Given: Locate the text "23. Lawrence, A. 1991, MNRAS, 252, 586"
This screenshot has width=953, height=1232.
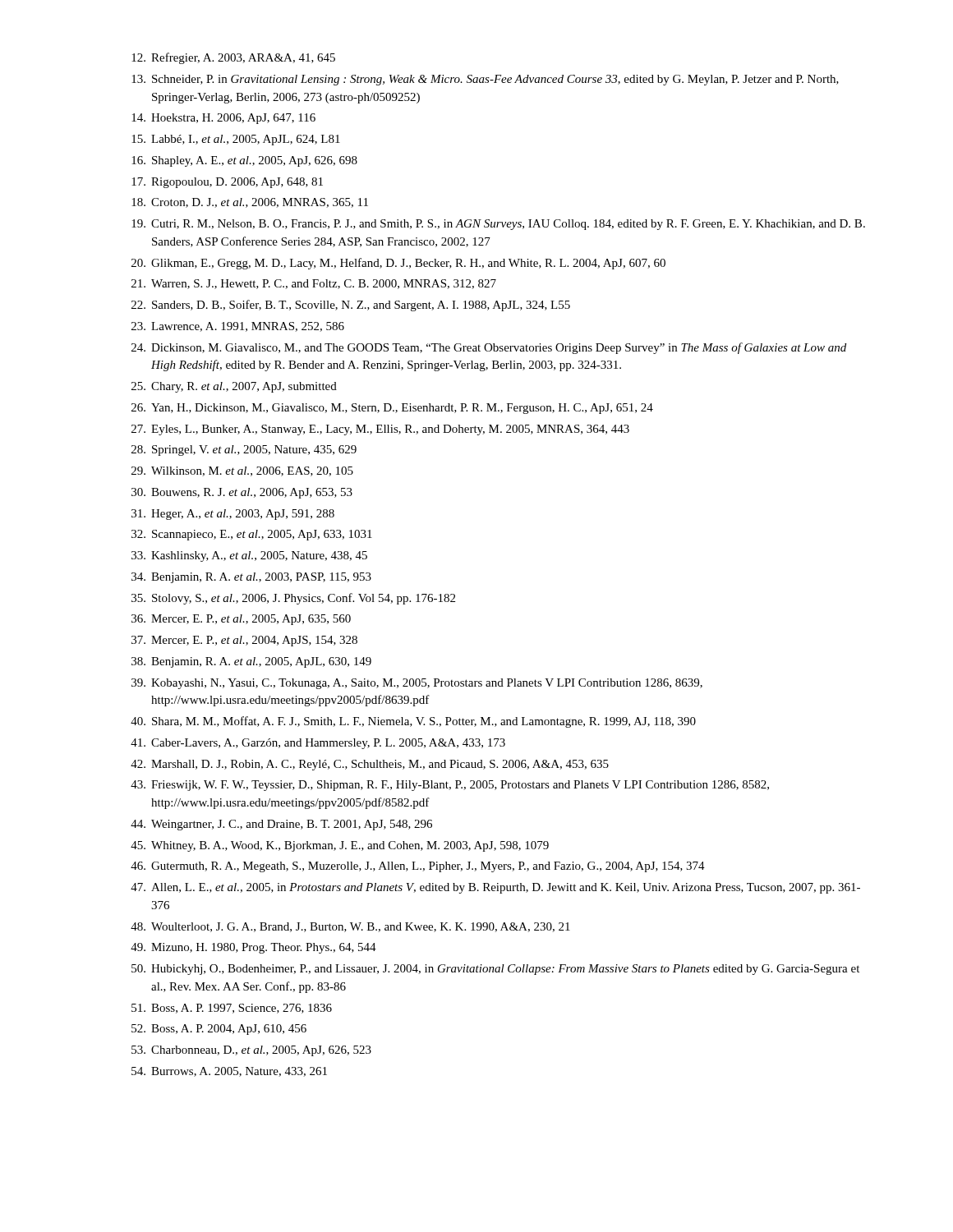Looking at the screenshot, I should 238,327.
